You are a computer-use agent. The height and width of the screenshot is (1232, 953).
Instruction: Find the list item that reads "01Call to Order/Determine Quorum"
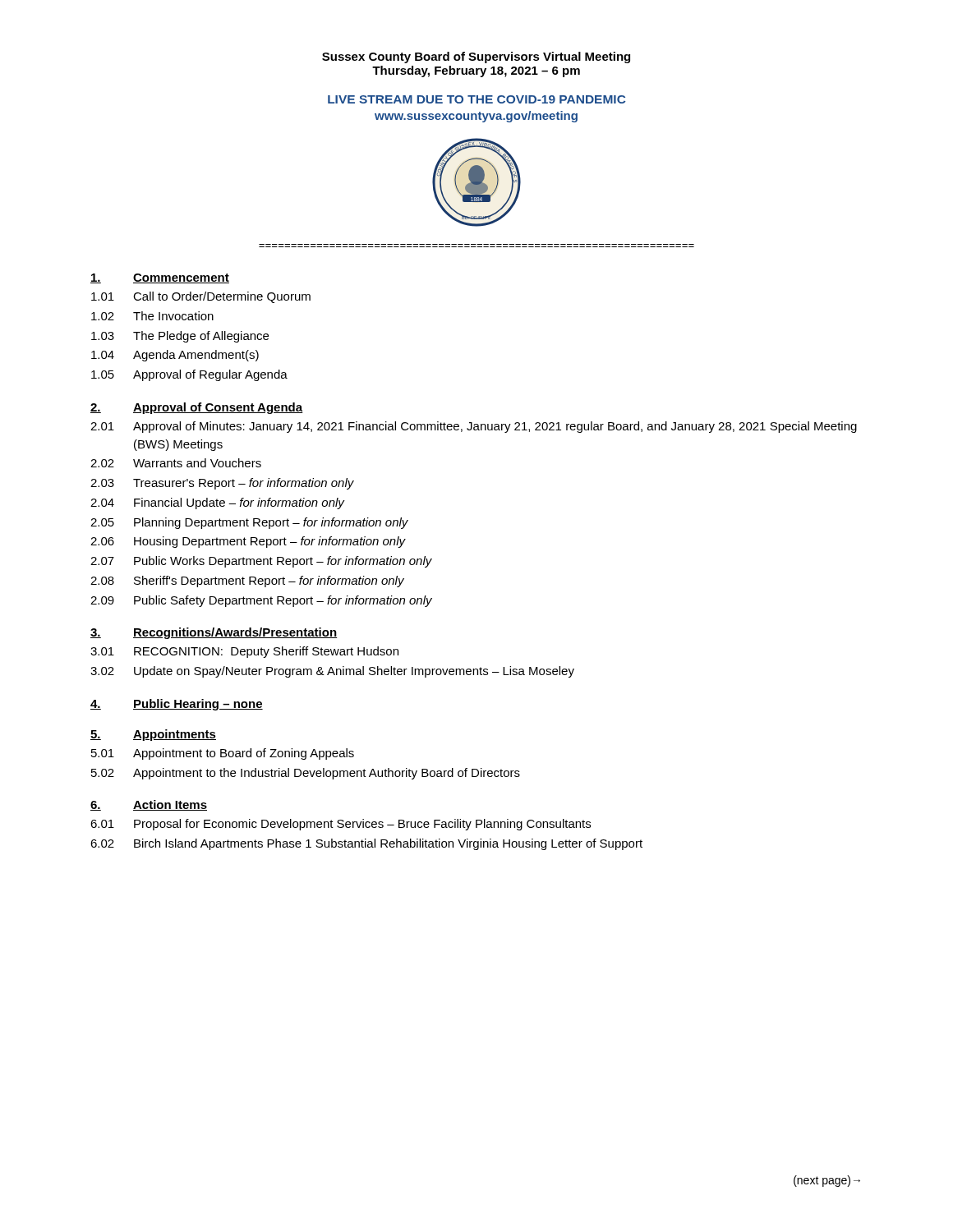[201, 297]
